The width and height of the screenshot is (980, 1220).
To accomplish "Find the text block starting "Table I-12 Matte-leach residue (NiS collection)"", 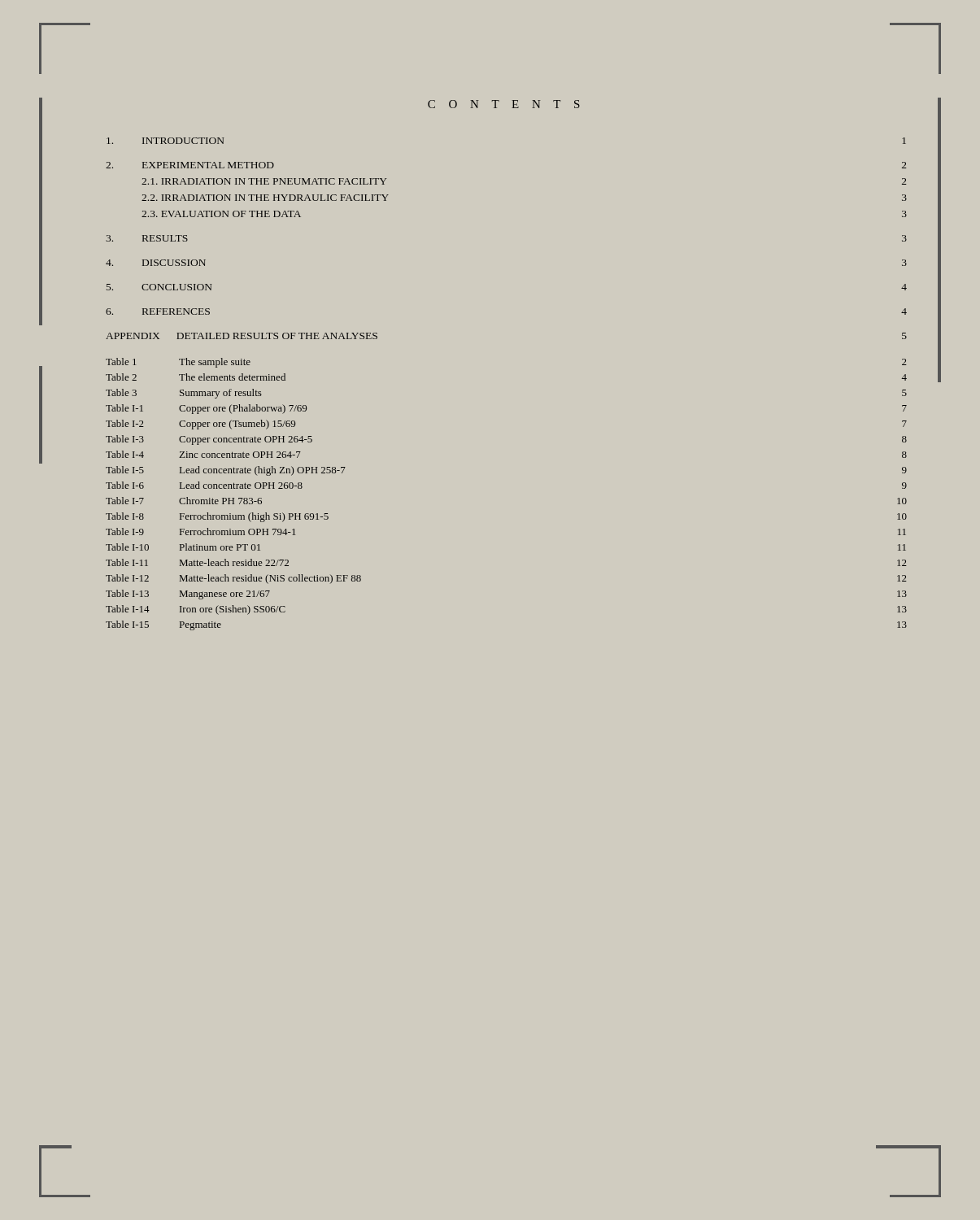I will coord(126,579).
